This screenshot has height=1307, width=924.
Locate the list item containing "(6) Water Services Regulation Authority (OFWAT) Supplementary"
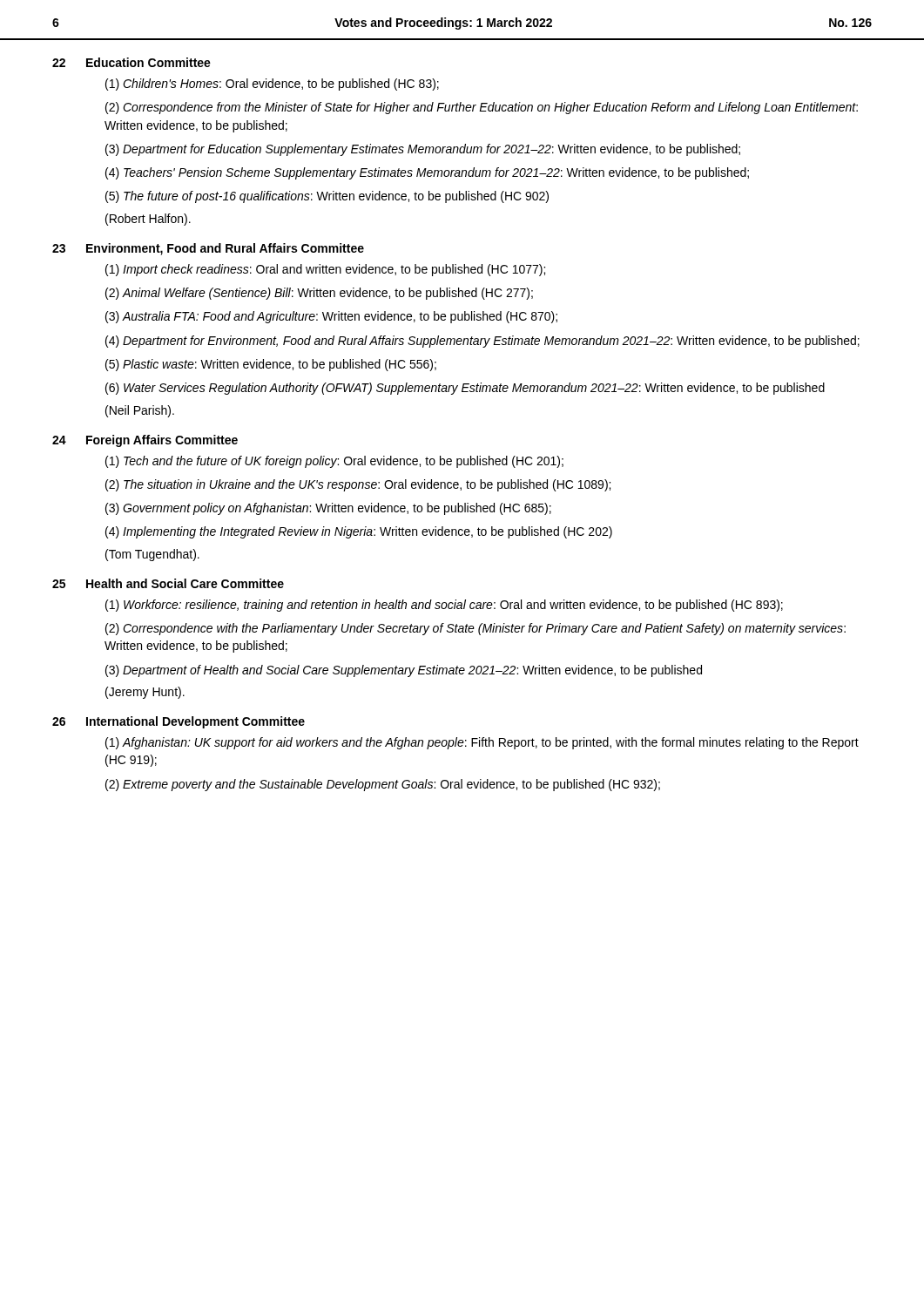[465, 388]
